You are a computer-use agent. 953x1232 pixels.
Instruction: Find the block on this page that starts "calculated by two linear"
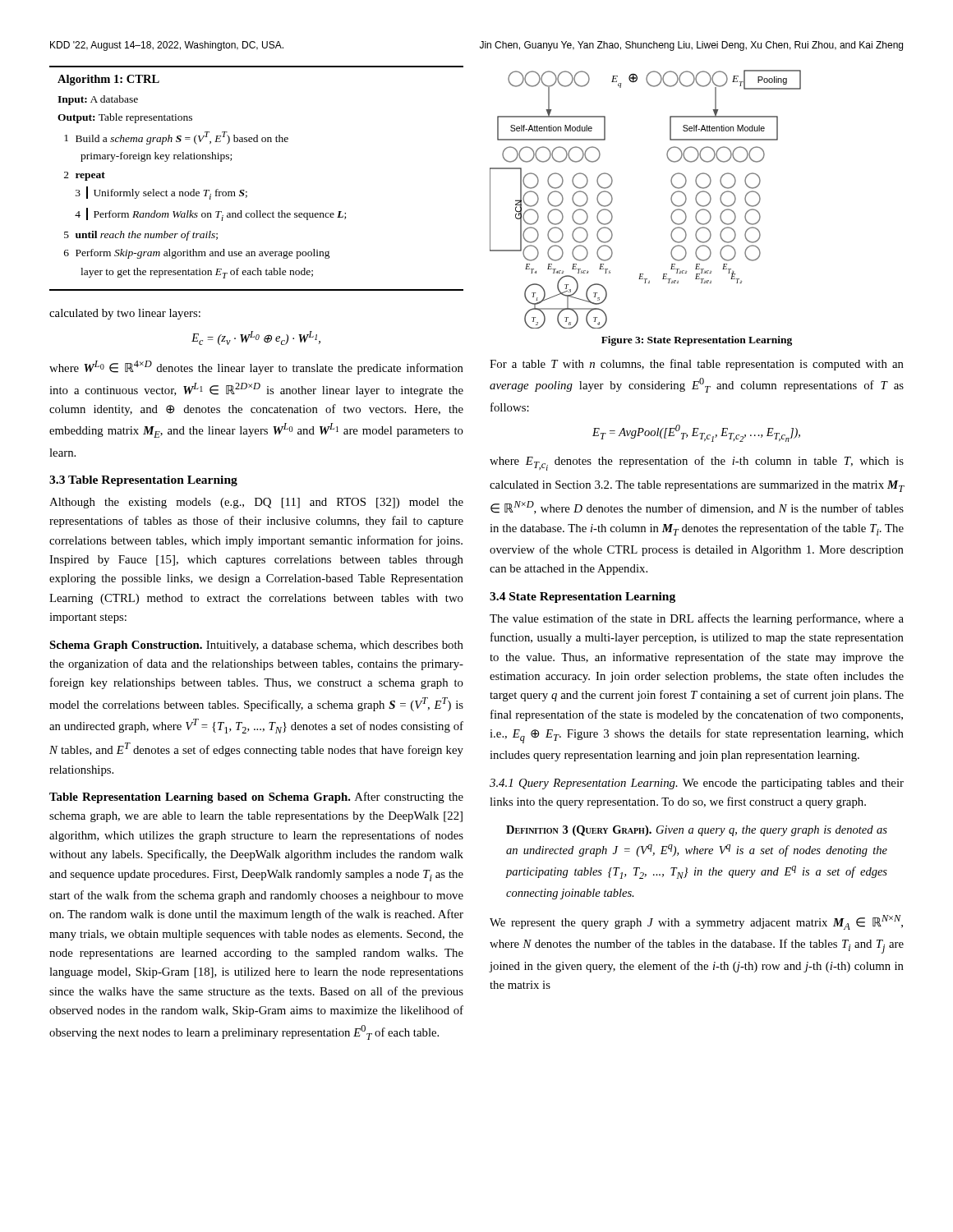pyautogui.click(x=125, y=313)
